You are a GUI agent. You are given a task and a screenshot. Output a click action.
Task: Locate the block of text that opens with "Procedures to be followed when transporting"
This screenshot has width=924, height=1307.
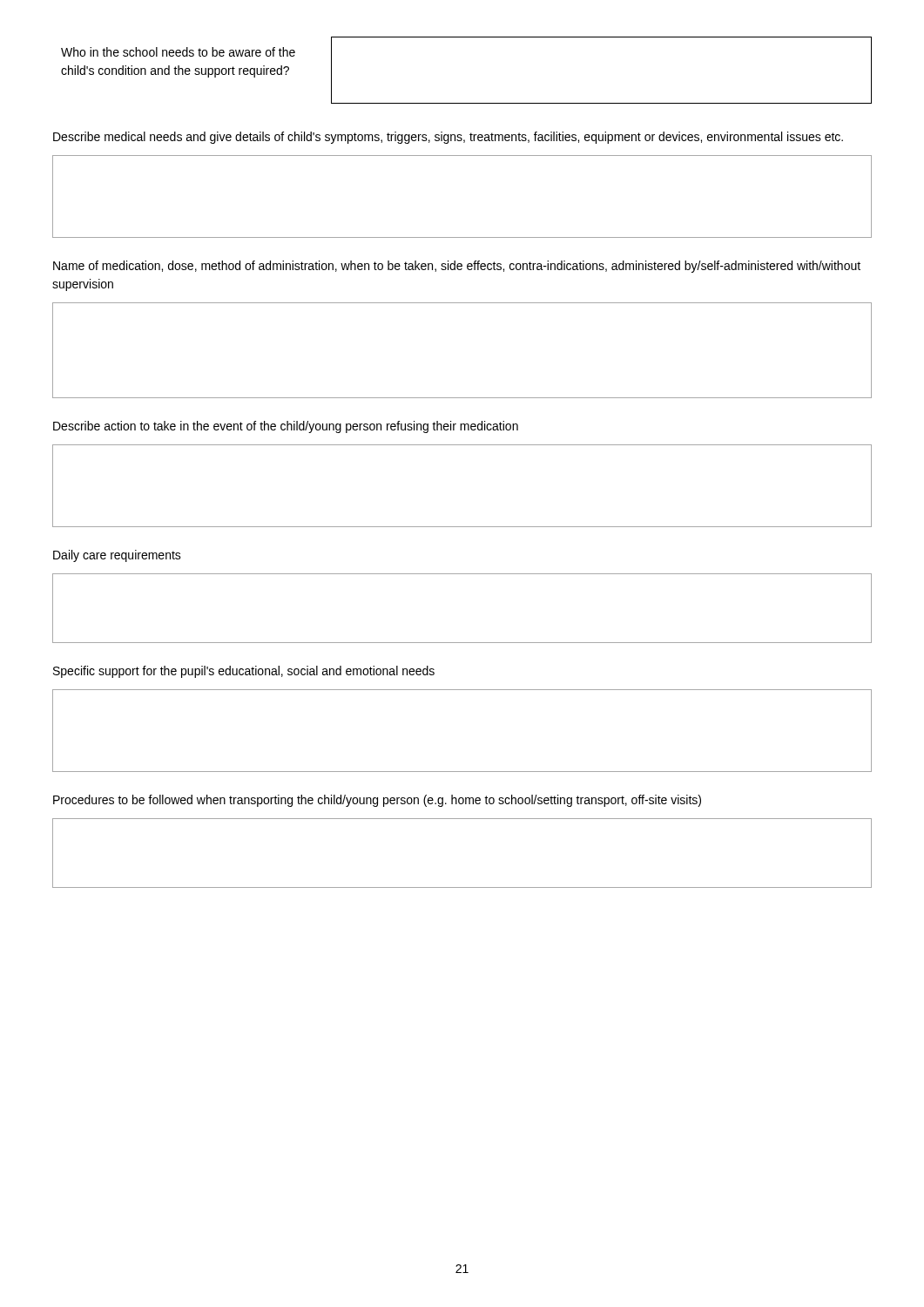(x=377, y=800)
